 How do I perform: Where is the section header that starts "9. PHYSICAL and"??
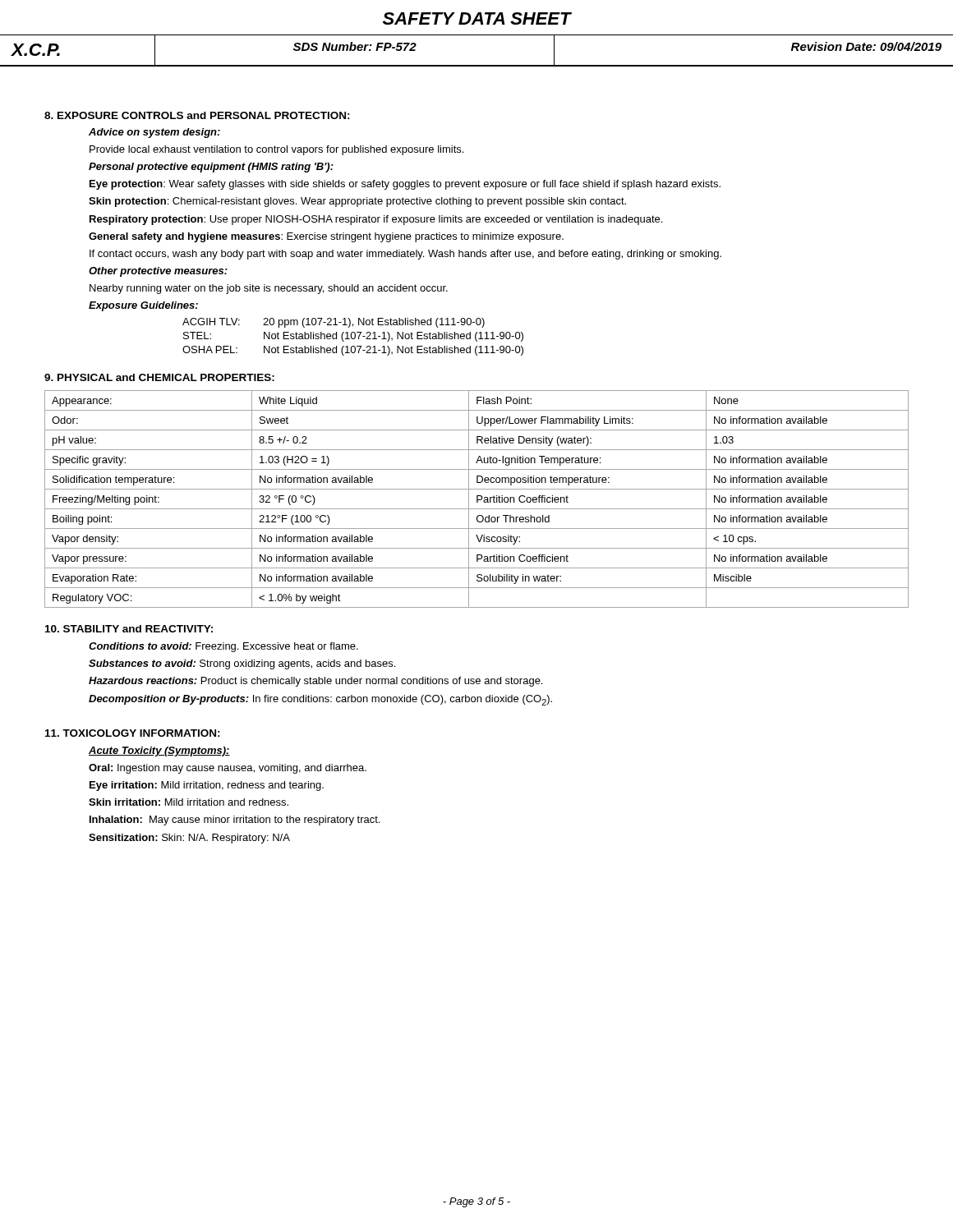pyautogui.click(x=160, y=378)
